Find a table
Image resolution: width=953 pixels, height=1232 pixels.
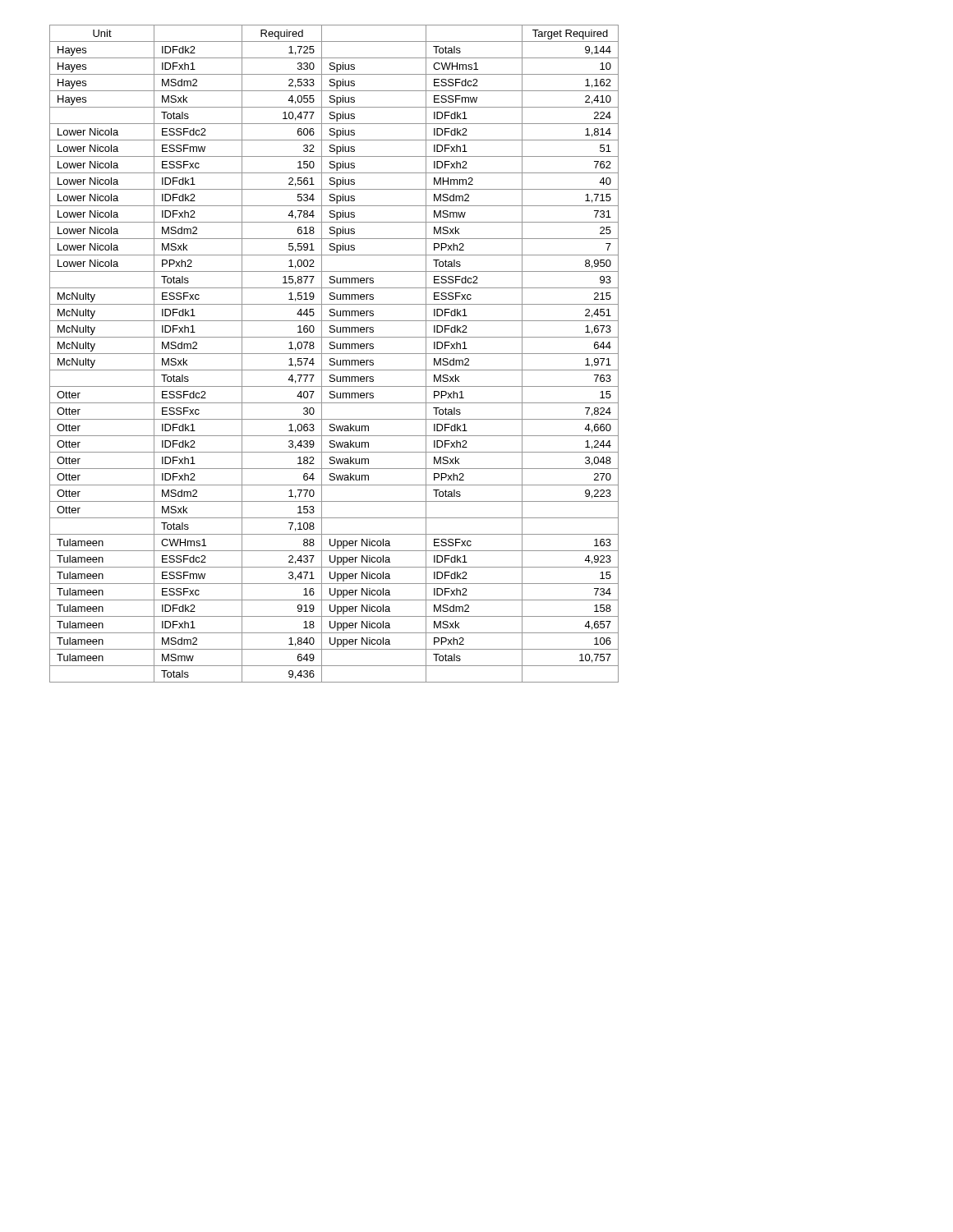pyautogui.click(x=334, y=354)
